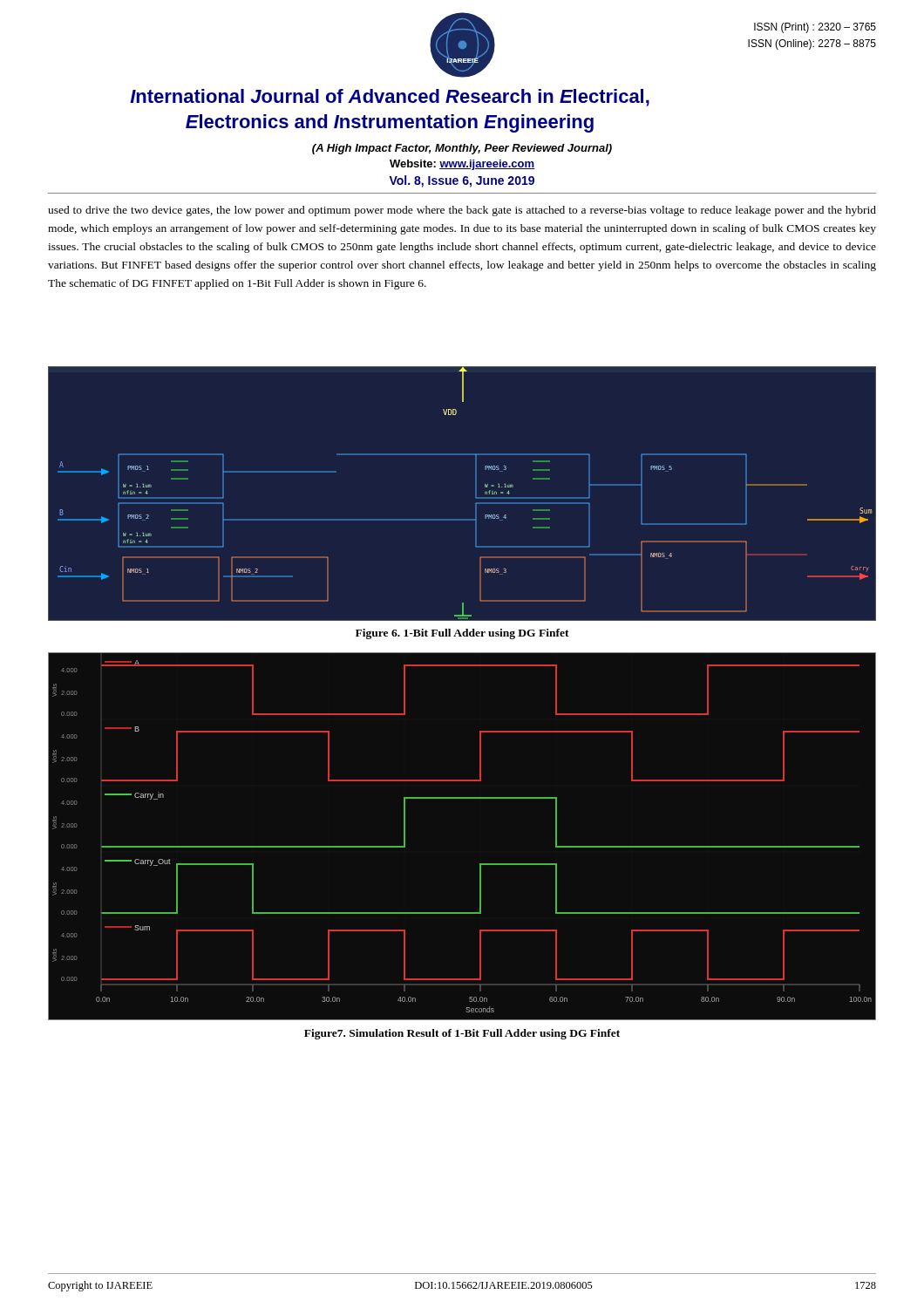Locate the caption with the text "Figure 6. 1-Bit Full Adder using DG Finfet"

[462, 633]
